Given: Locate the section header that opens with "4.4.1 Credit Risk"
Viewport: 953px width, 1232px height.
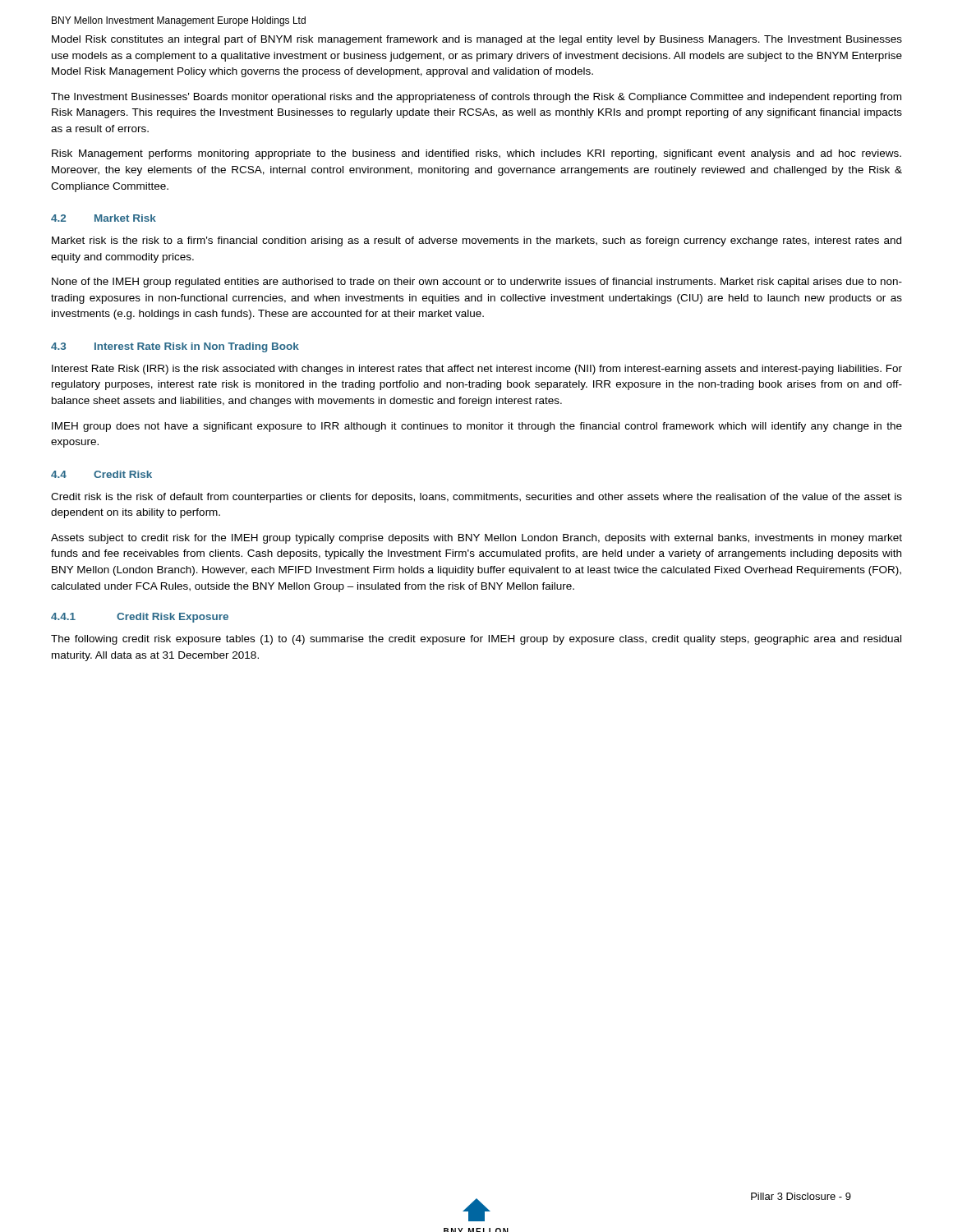Looking at the screenshot, I should [x=140, y=616].
